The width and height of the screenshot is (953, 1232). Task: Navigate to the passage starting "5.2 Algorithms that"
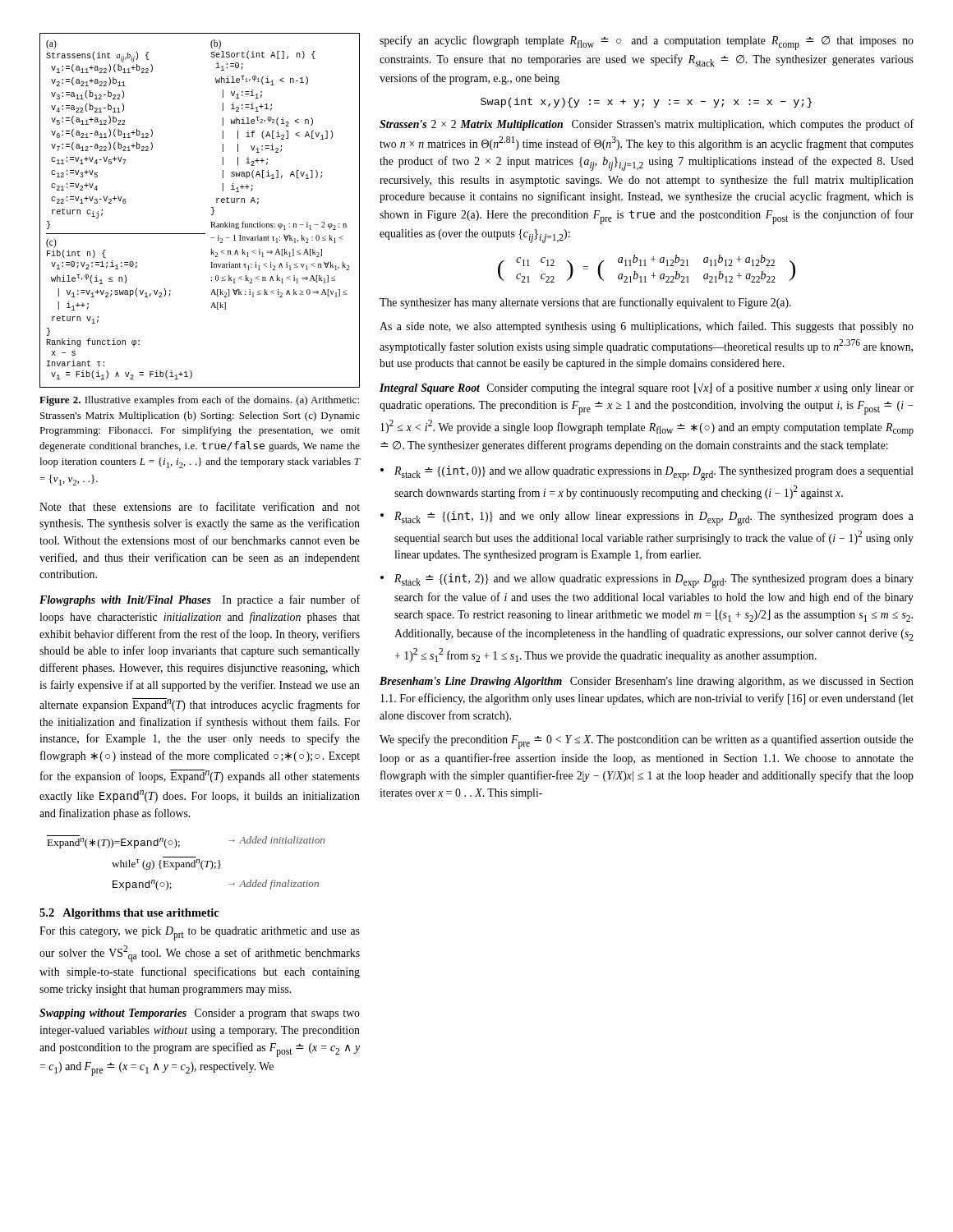pos(129,913)
